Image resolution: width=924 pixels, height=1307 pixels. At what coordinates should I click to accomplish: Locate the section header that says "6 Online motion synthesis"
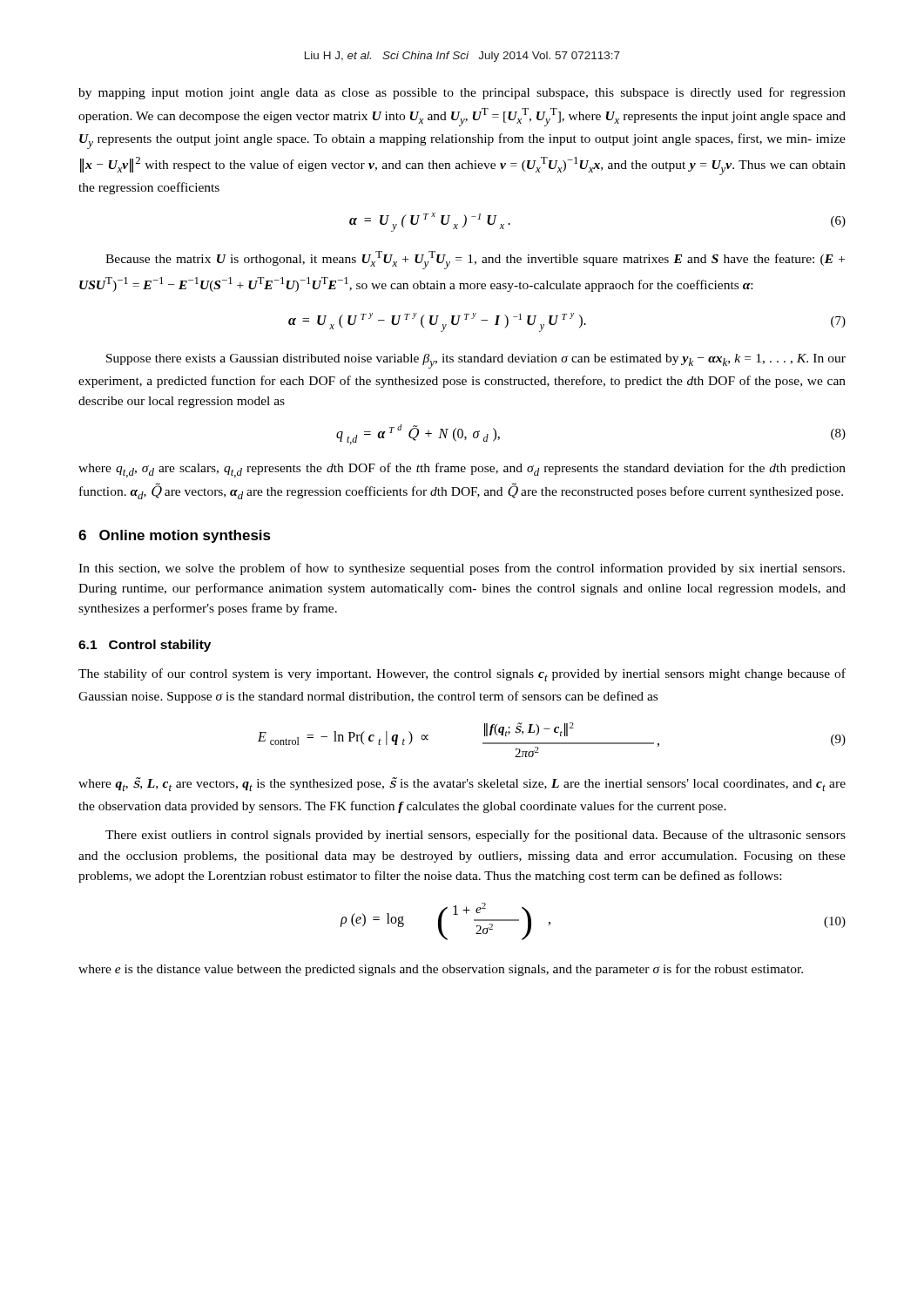click(175, 536)
